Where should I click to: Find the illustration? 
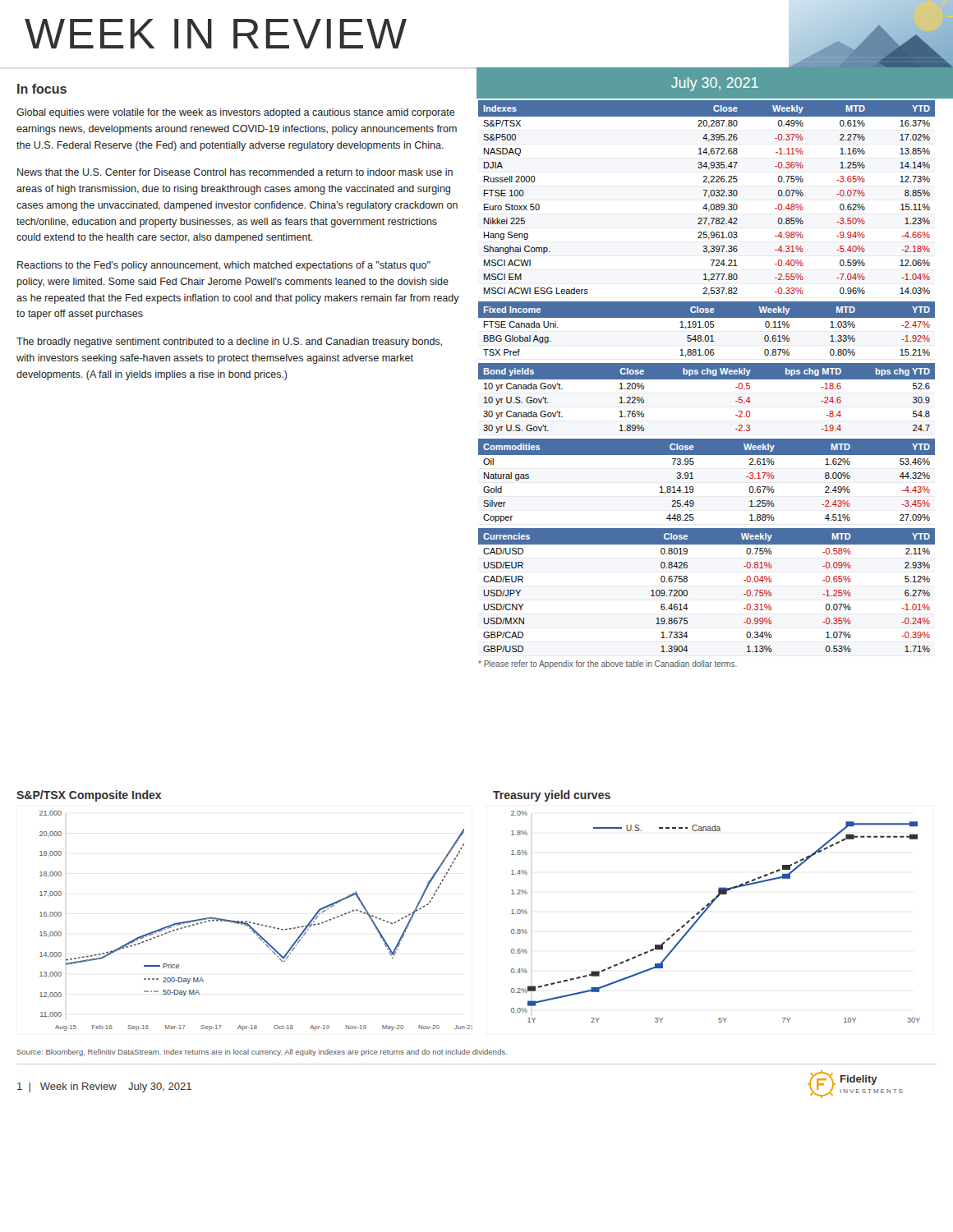point(871,34)
